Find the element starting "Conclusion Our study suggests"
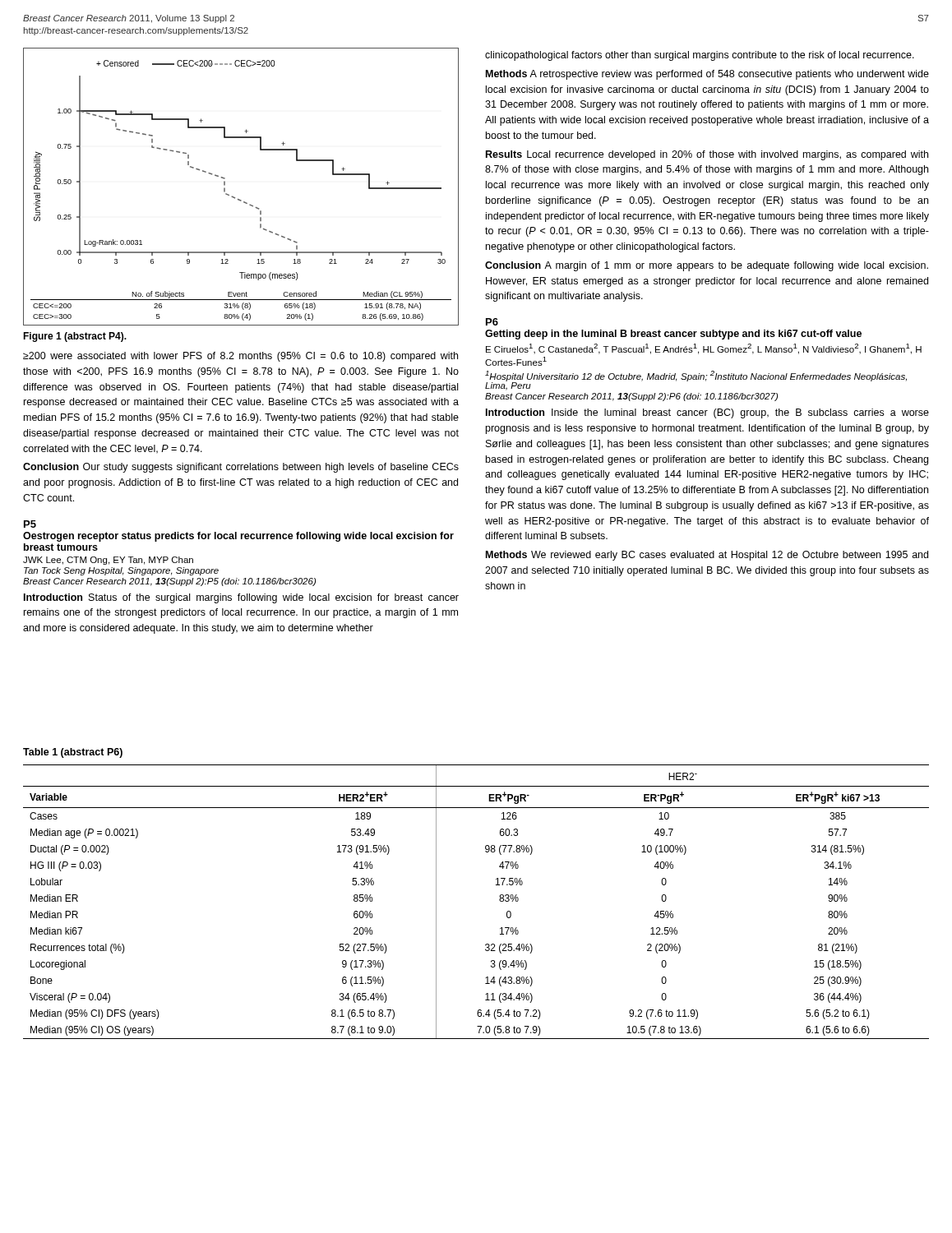 coord(241,483)
